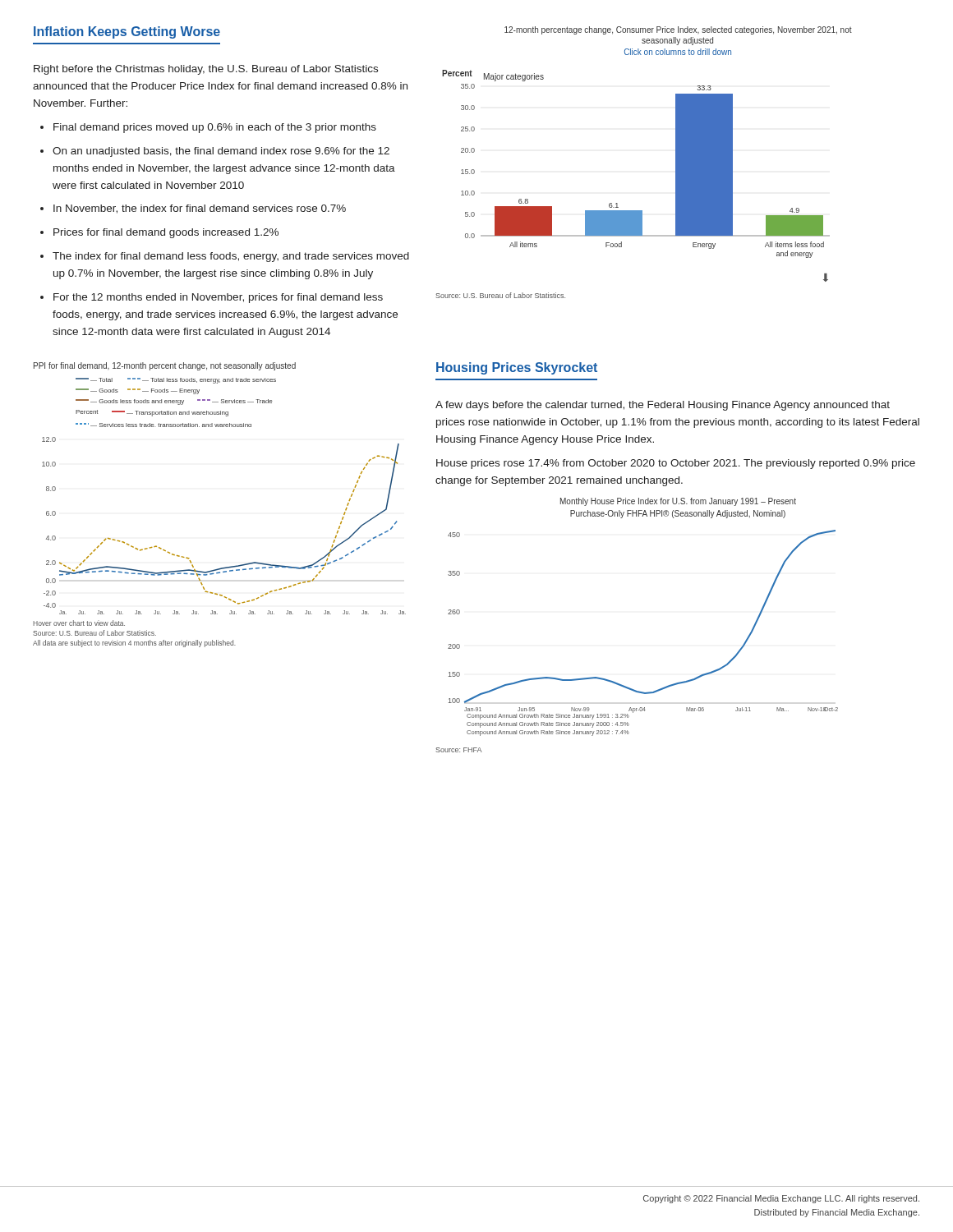This screenshot has height=1232, width=953.
Task: Locate the bar chart
Action: (x=678, y=162)
